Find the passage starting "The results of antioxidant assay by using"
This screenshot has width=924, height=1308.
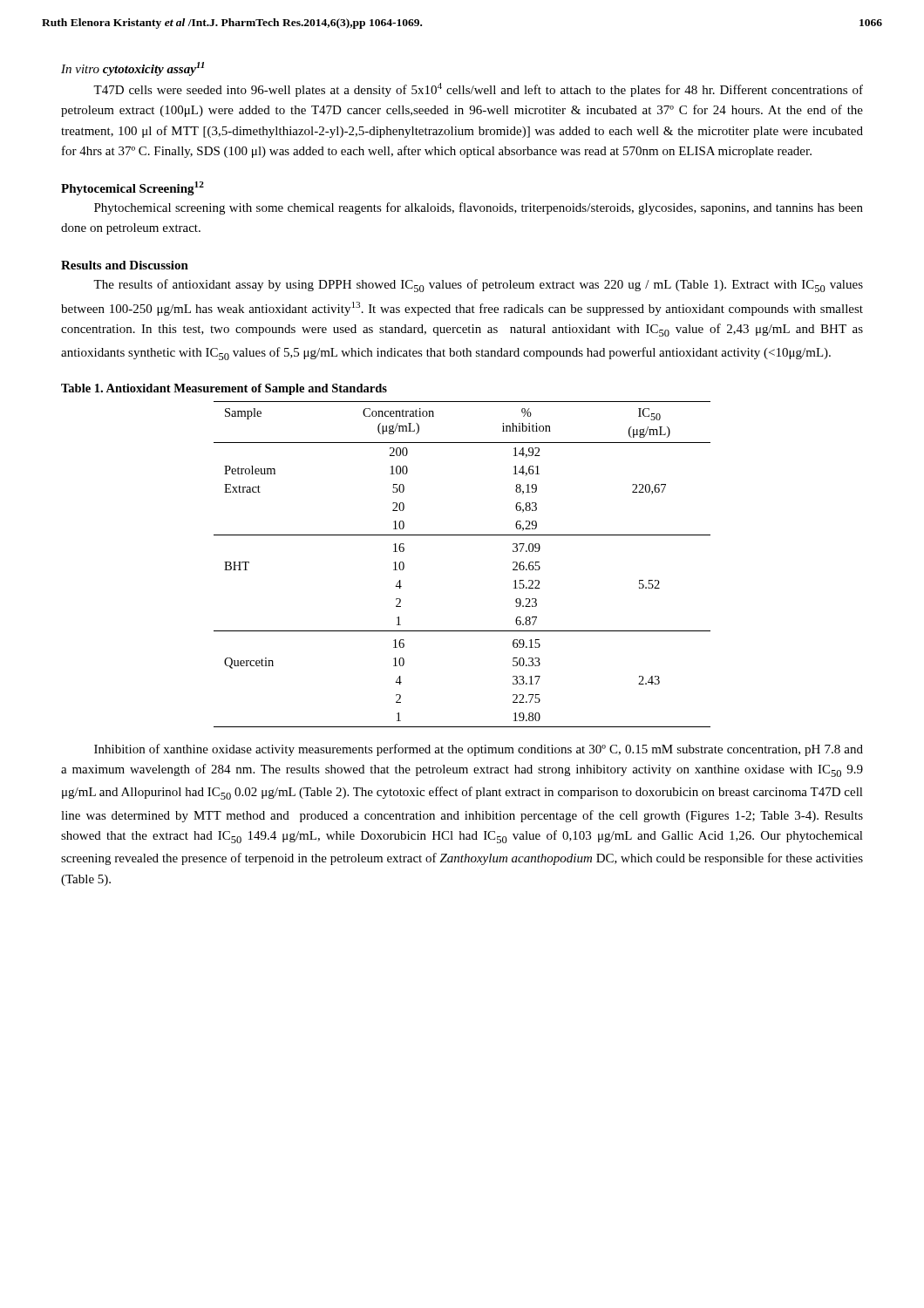pyautogui.click(x=462, y=320)
